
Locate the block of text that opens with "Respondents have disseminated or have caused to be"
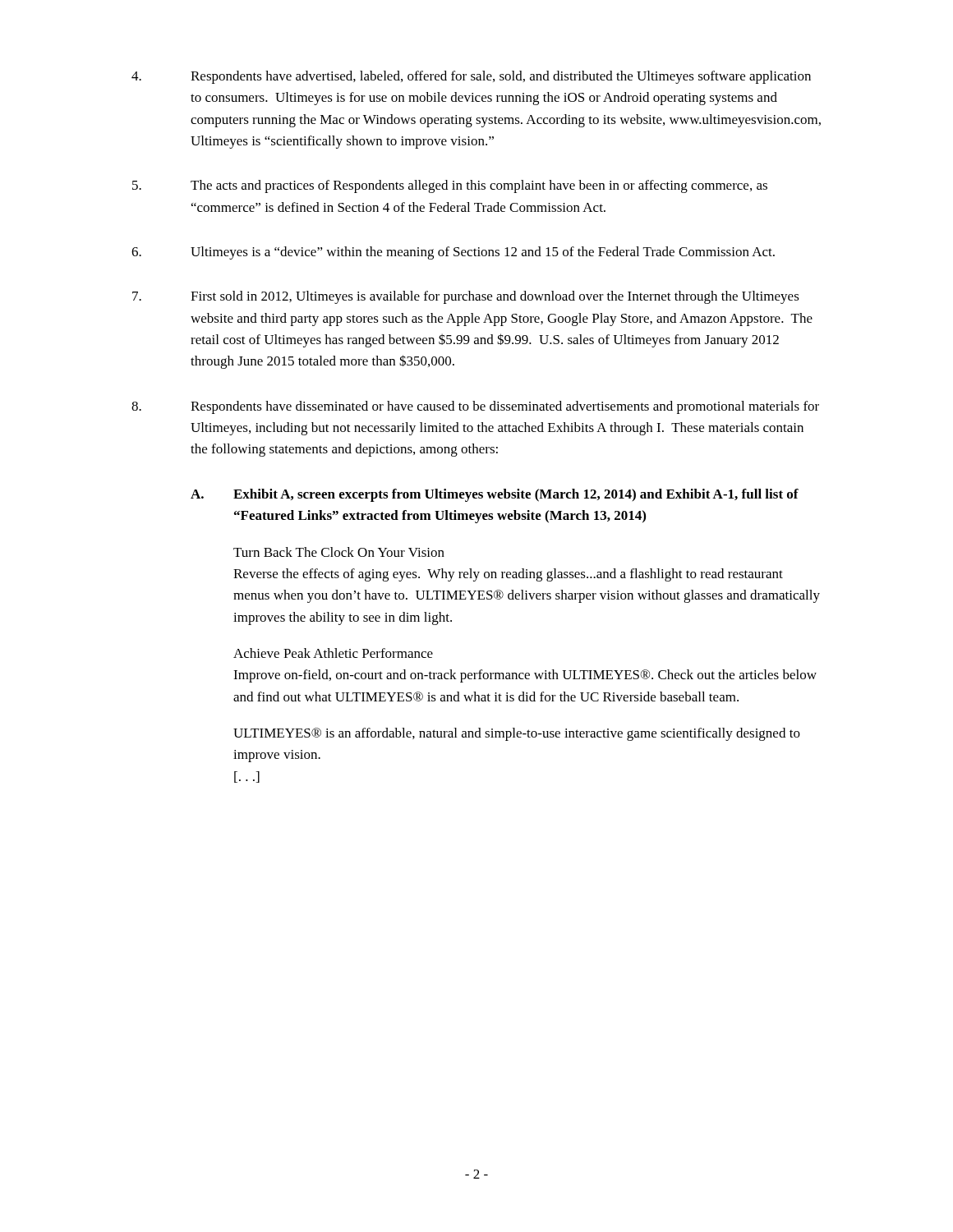tap(476, 428)
